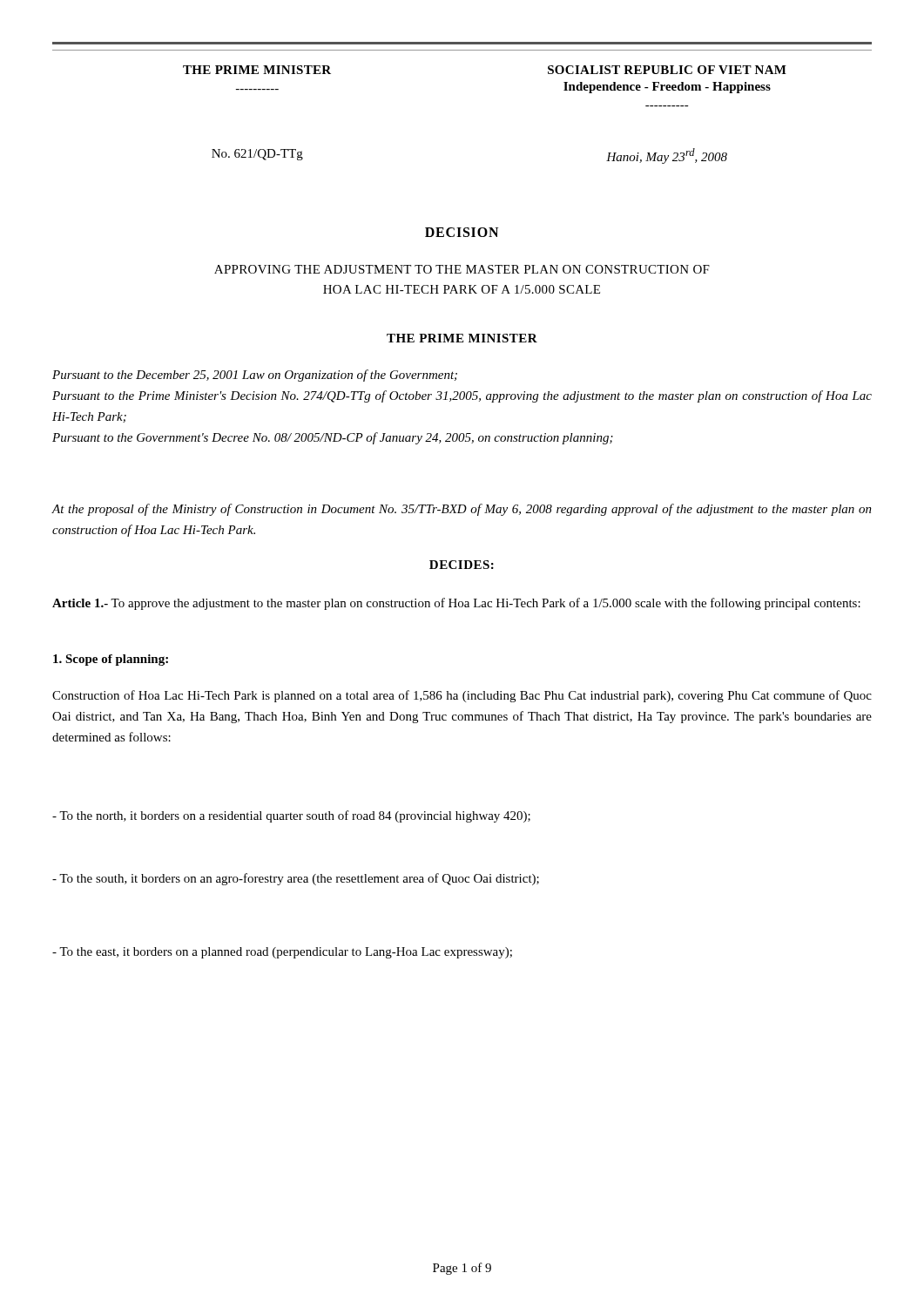Point to the block beginning "Construction of Hoa Lac Hi-Tech Park is planned"
This screenshot has width=924, height=1307.
pyautogui.click(x=462, y=716)
